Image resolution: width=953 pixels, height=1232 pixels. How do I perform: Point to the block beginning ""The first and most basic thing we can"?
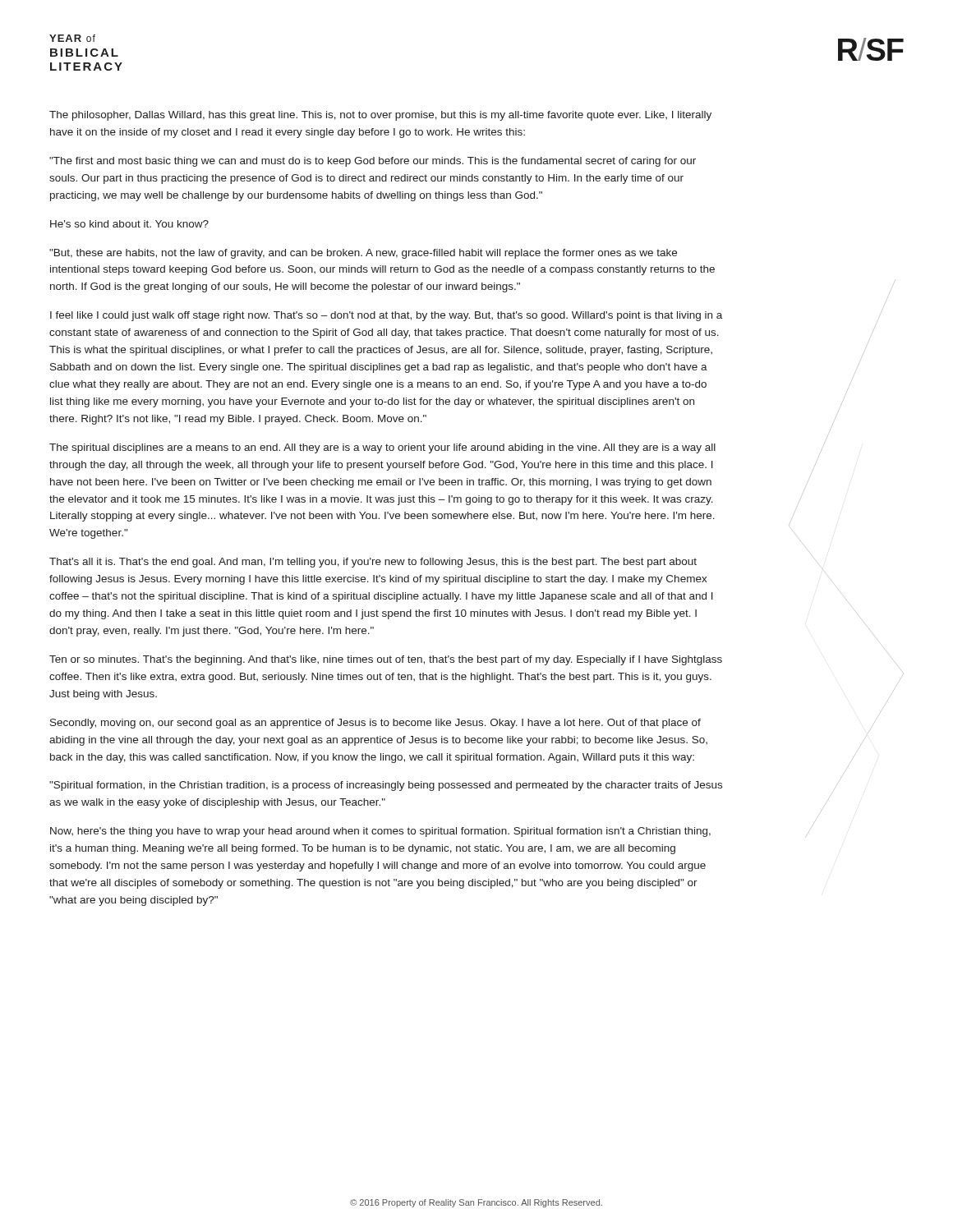point(386,178)
